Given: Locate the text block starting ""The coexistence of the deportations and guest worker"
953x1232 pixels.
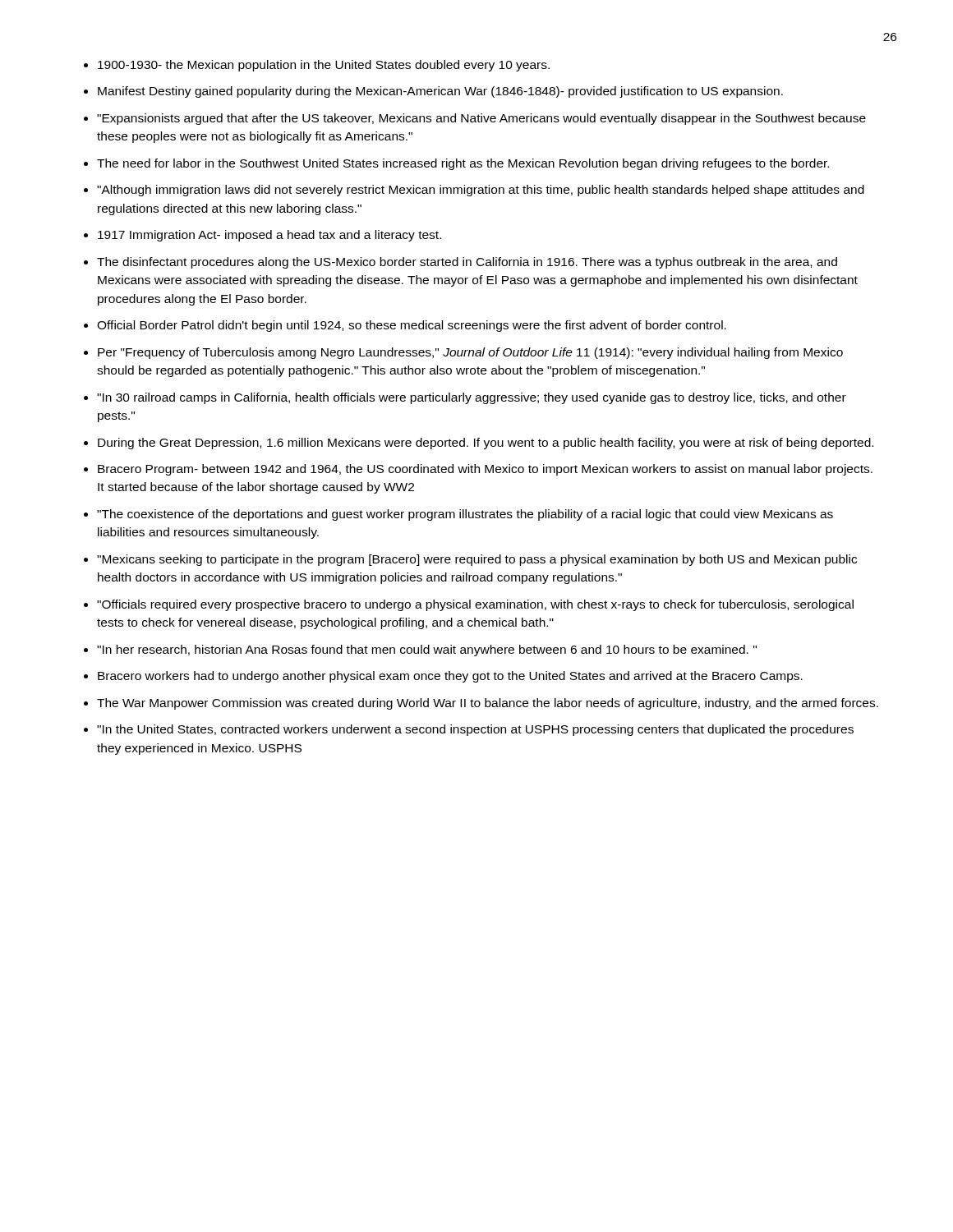Looking at the screenshot, I should pos(465,523).
